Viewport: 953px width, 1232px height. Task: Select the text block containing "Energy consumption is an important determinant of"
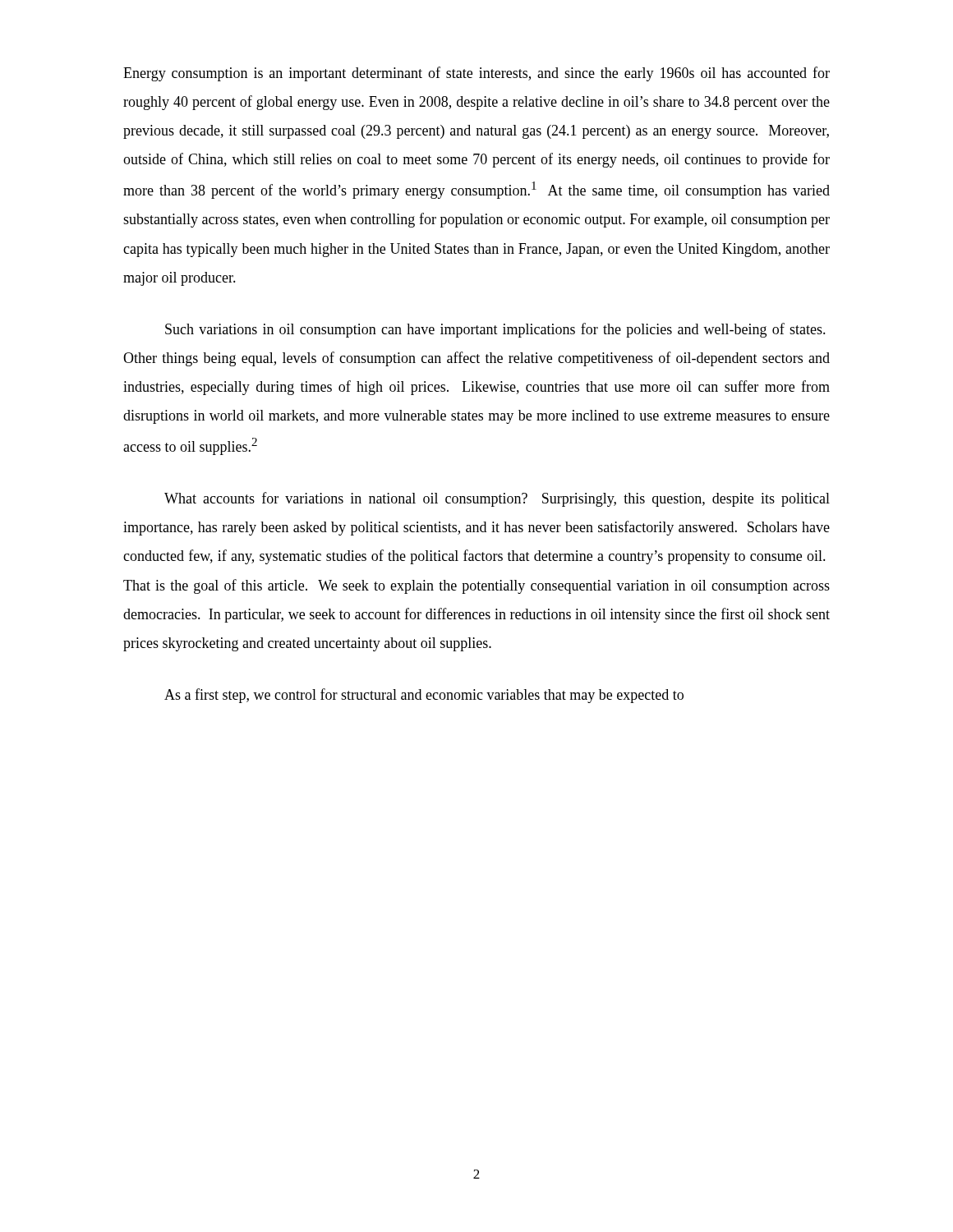476,175
